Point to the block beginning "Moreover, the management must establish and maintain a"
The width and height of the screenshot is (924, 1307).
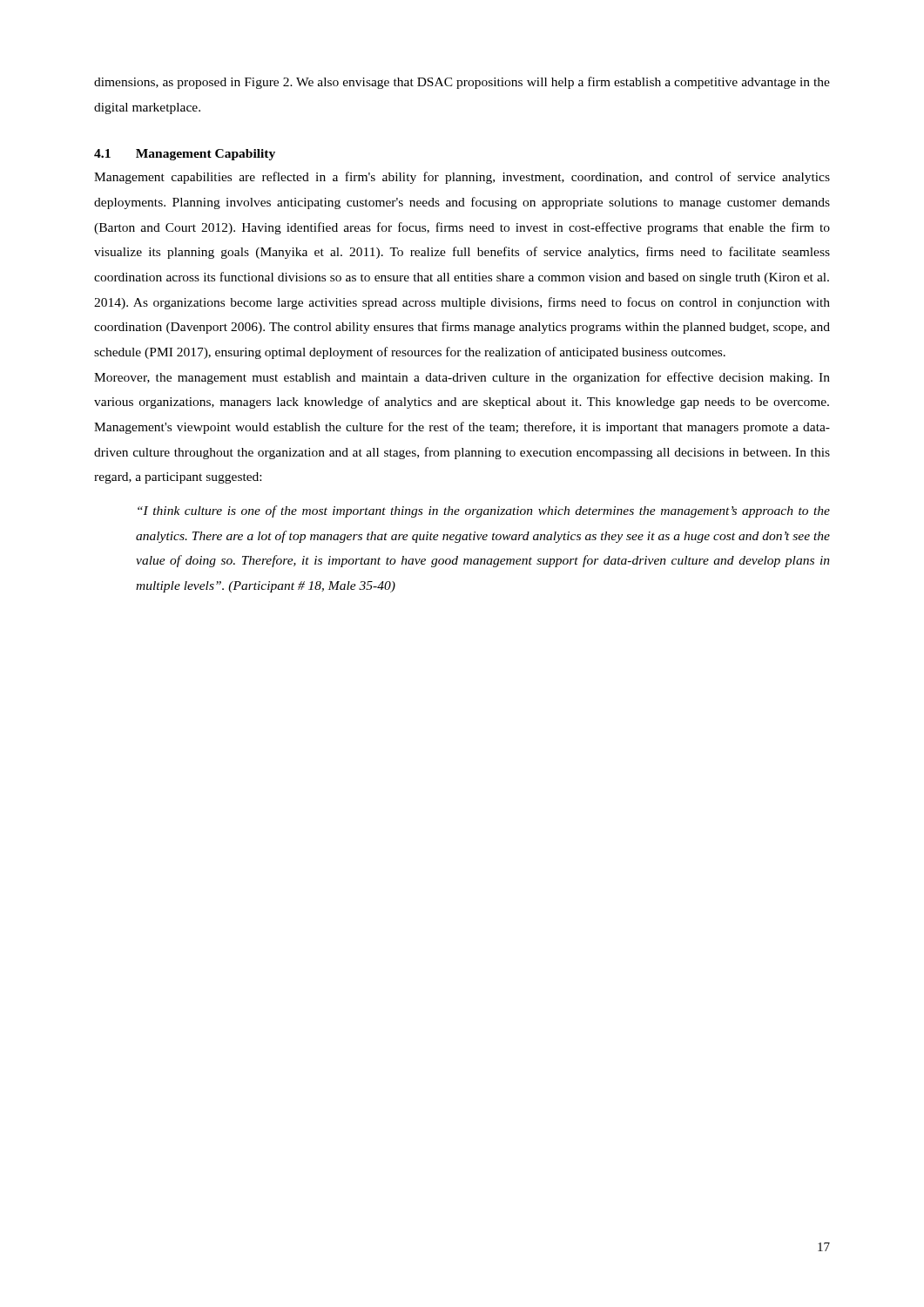pyautogui.click(x=462, y=427)
